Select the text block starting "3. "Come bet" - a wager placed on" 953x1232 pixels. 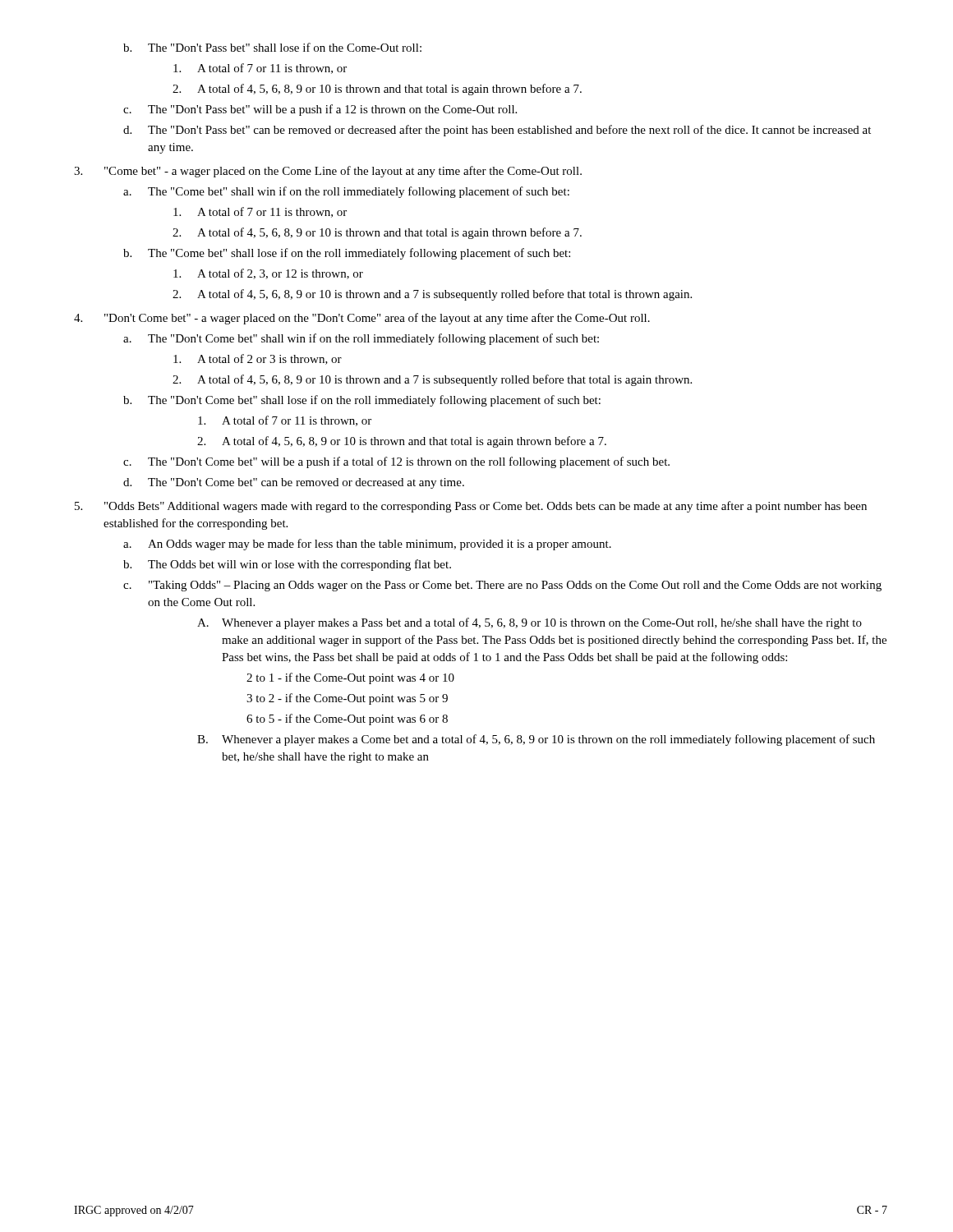pyautogui.click(x=481, y=233)
